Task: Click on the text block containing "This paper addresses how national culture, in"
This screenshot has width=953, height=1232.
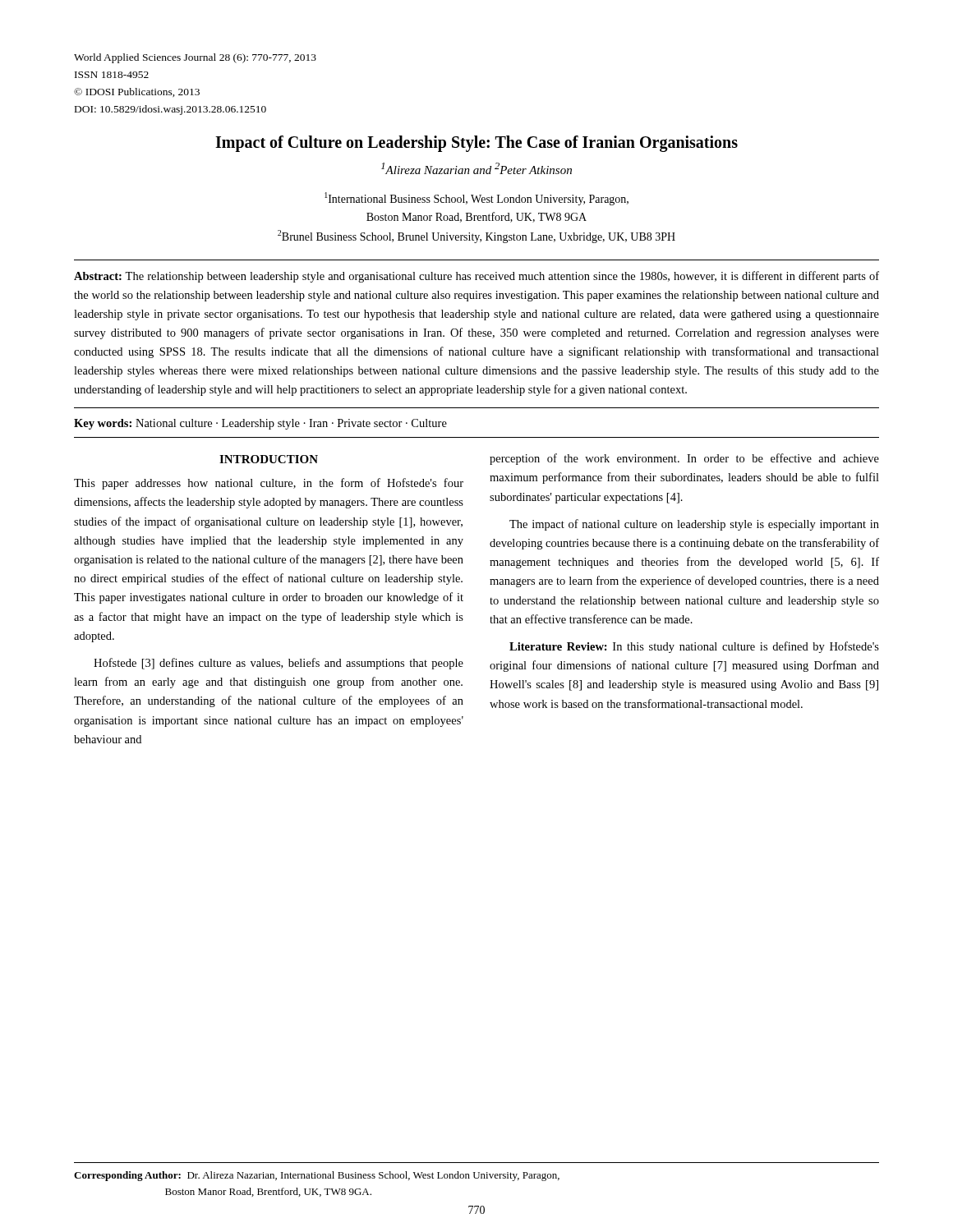Action: (269, 612)
